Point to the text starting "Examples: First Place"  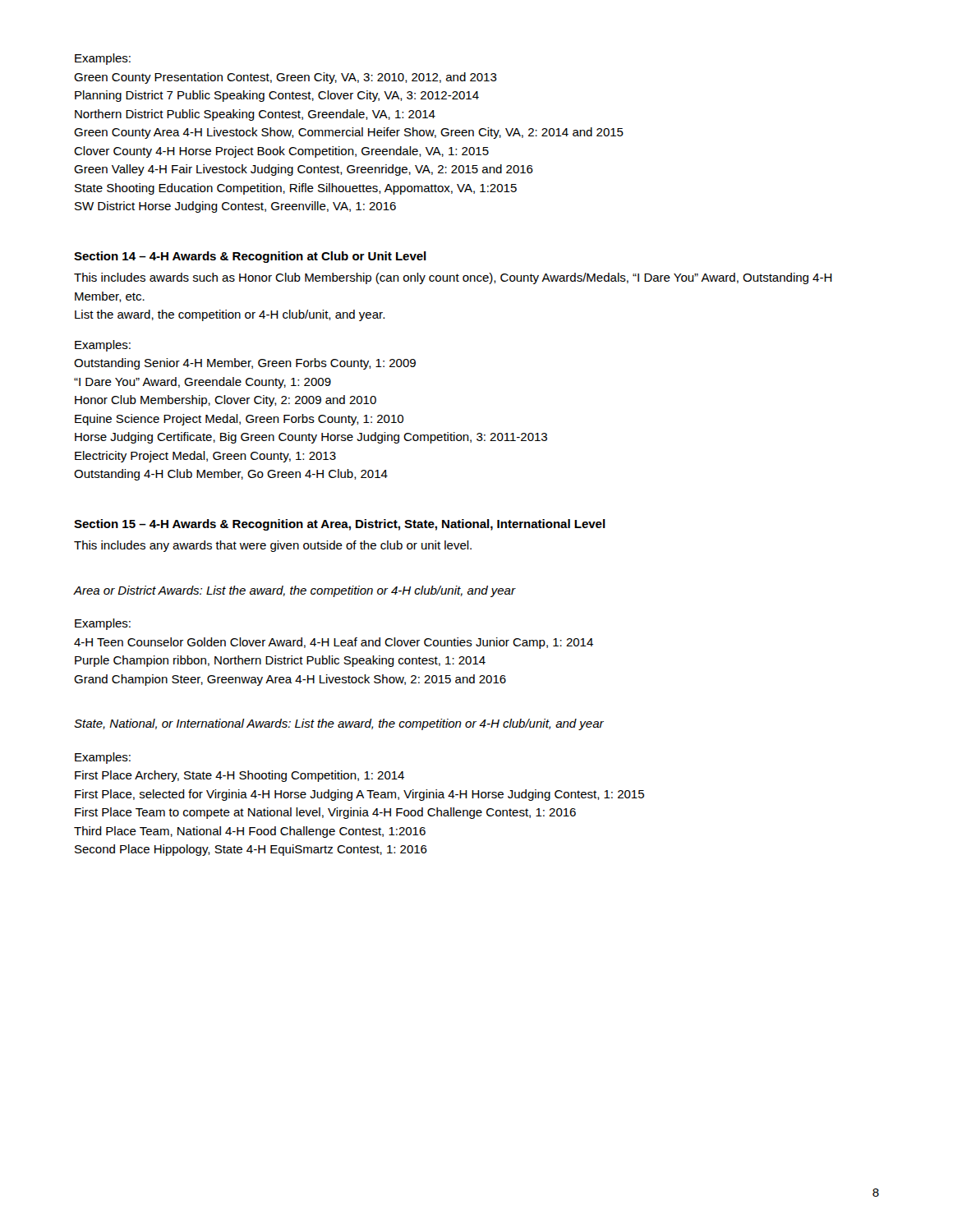point(476,803)
